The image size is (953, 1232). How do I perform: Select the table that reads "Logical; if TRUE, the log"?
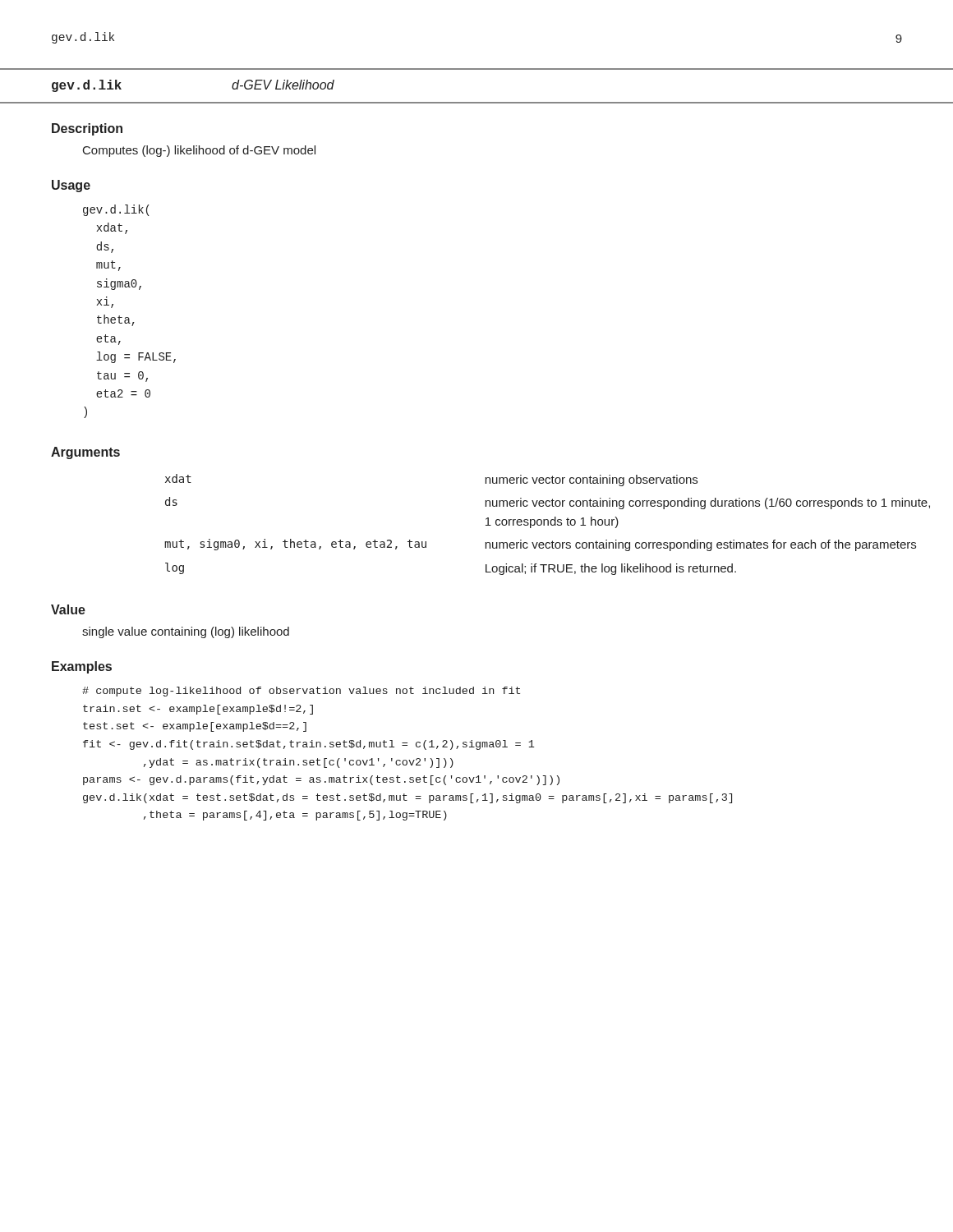492,524
